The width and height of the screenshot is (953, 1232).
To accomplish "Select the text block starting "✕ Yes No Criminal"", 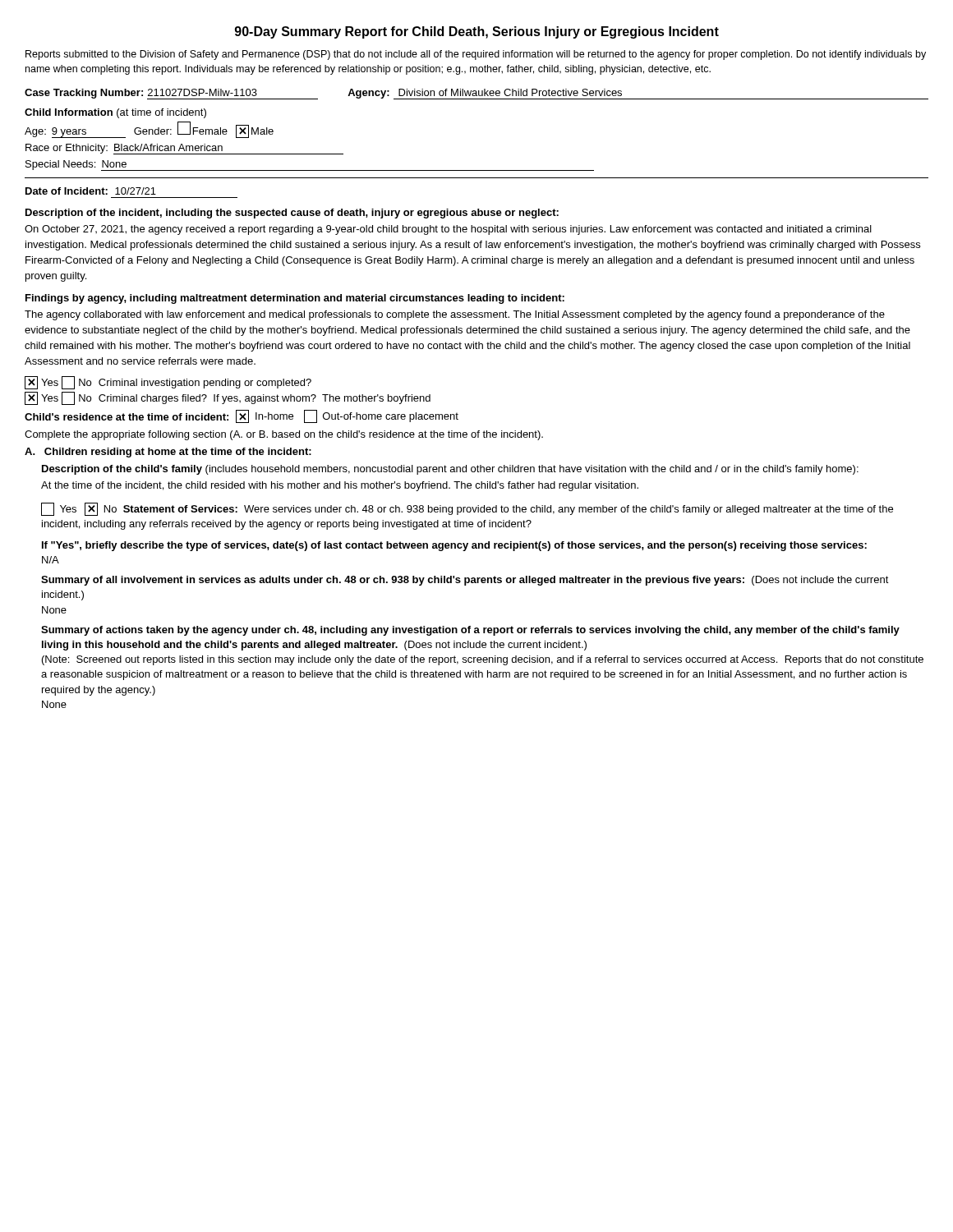I will coord(168,383).
